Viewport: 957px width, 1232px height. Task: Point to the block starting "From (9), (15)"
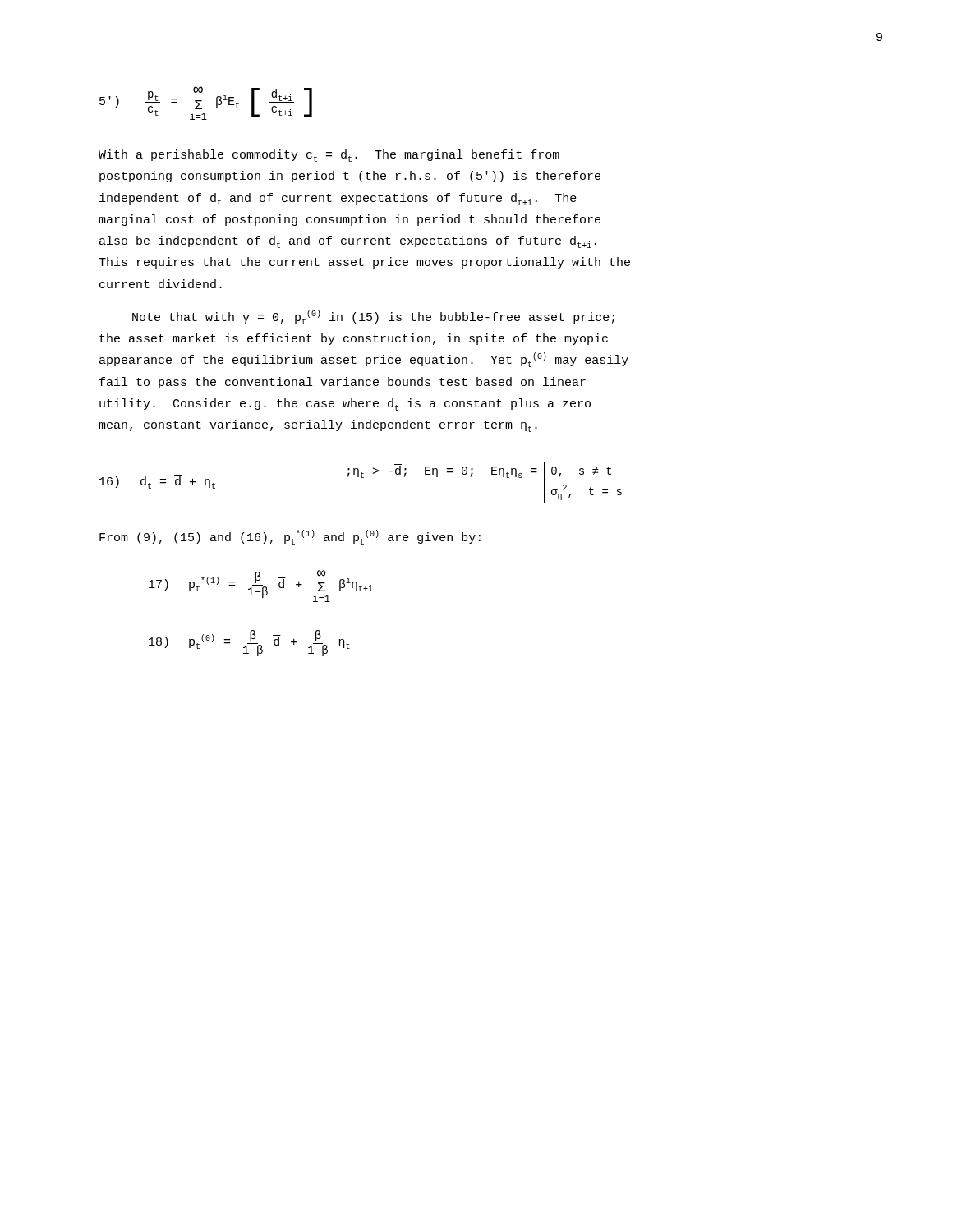coord(291,538)
